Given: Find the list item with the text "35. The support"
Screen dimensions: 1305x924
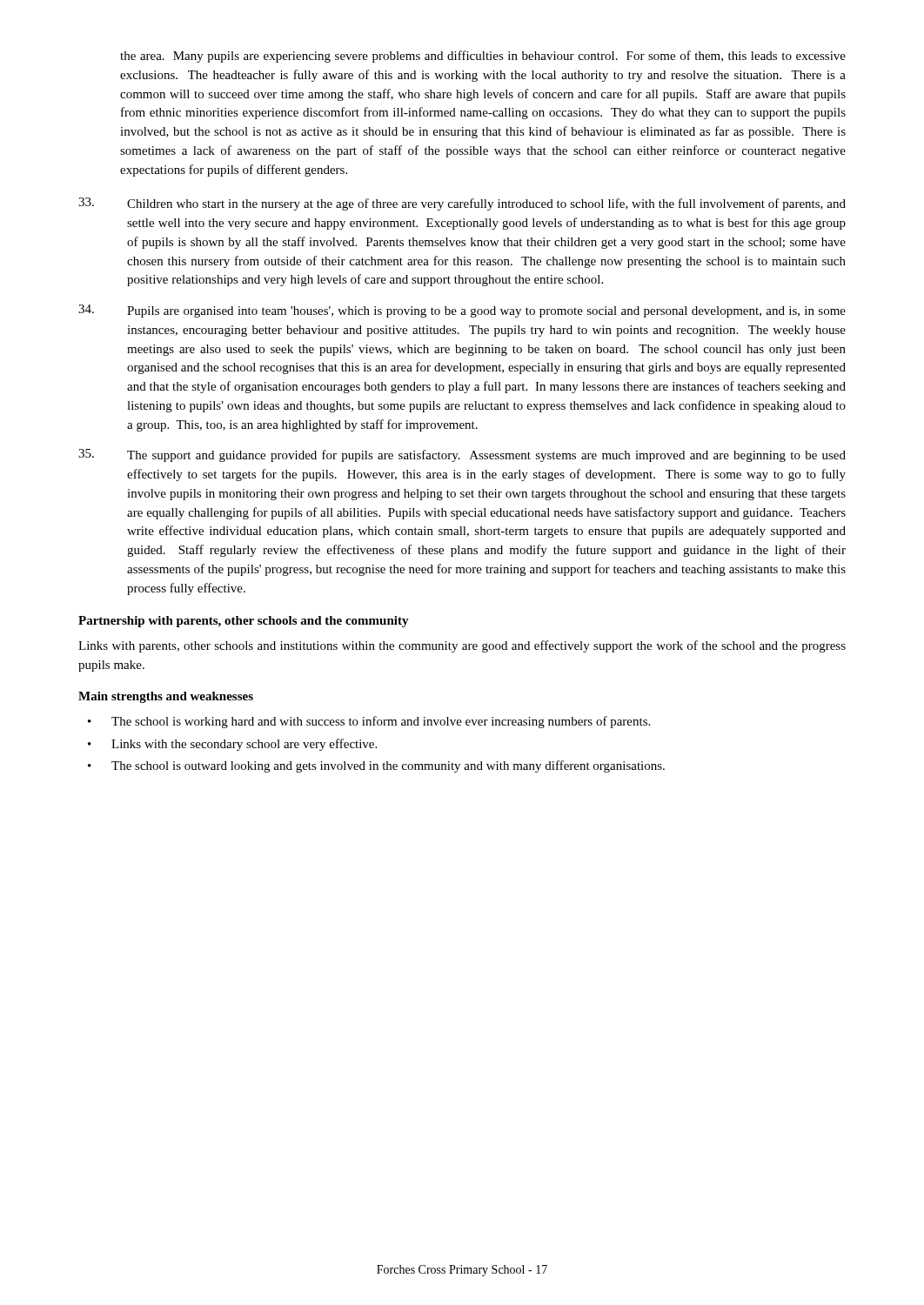Looking at the screenshot, I should click(462, 522).
